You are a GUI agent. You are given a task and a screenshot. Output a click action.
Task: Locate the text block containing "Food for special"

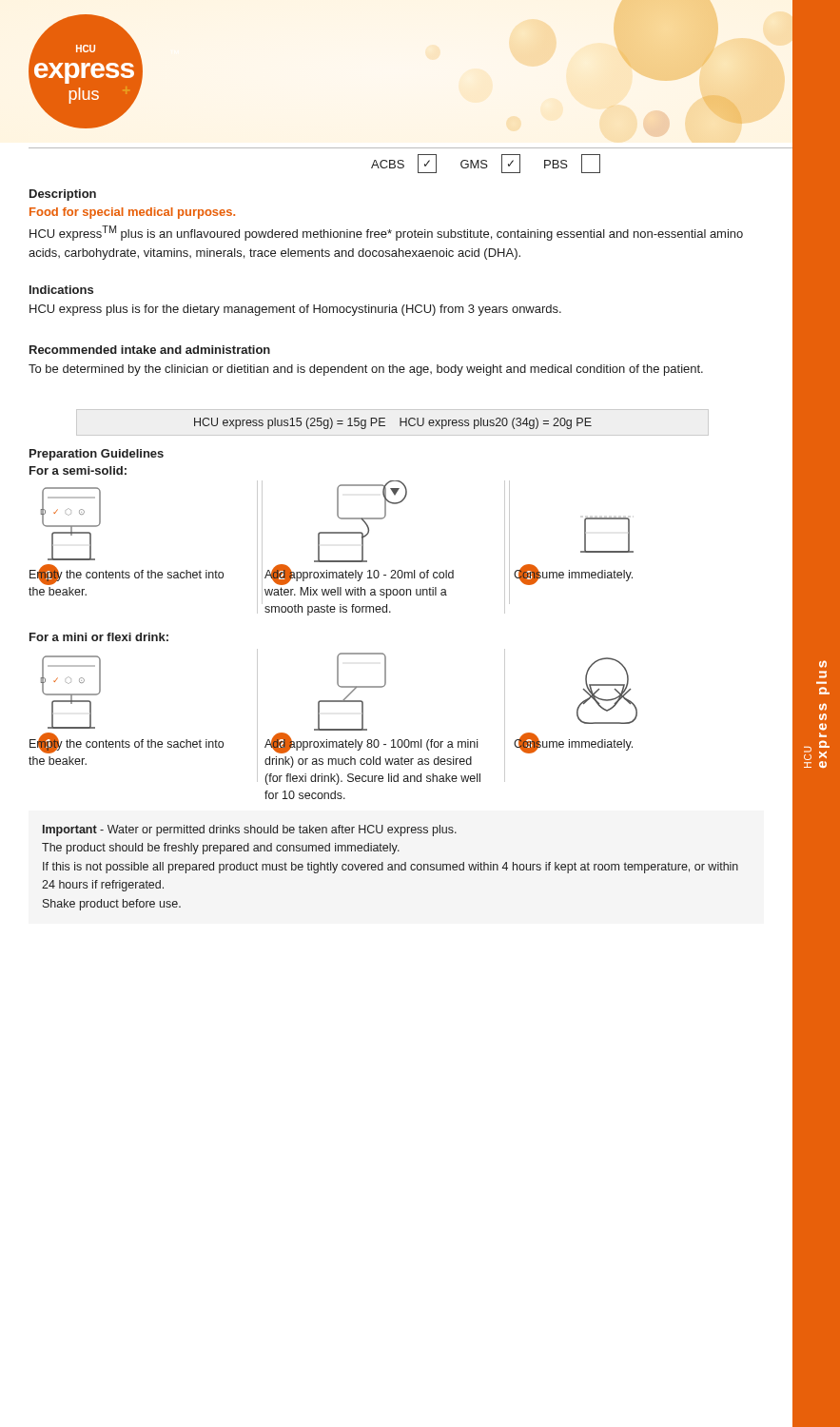click(x=132, y=212)
